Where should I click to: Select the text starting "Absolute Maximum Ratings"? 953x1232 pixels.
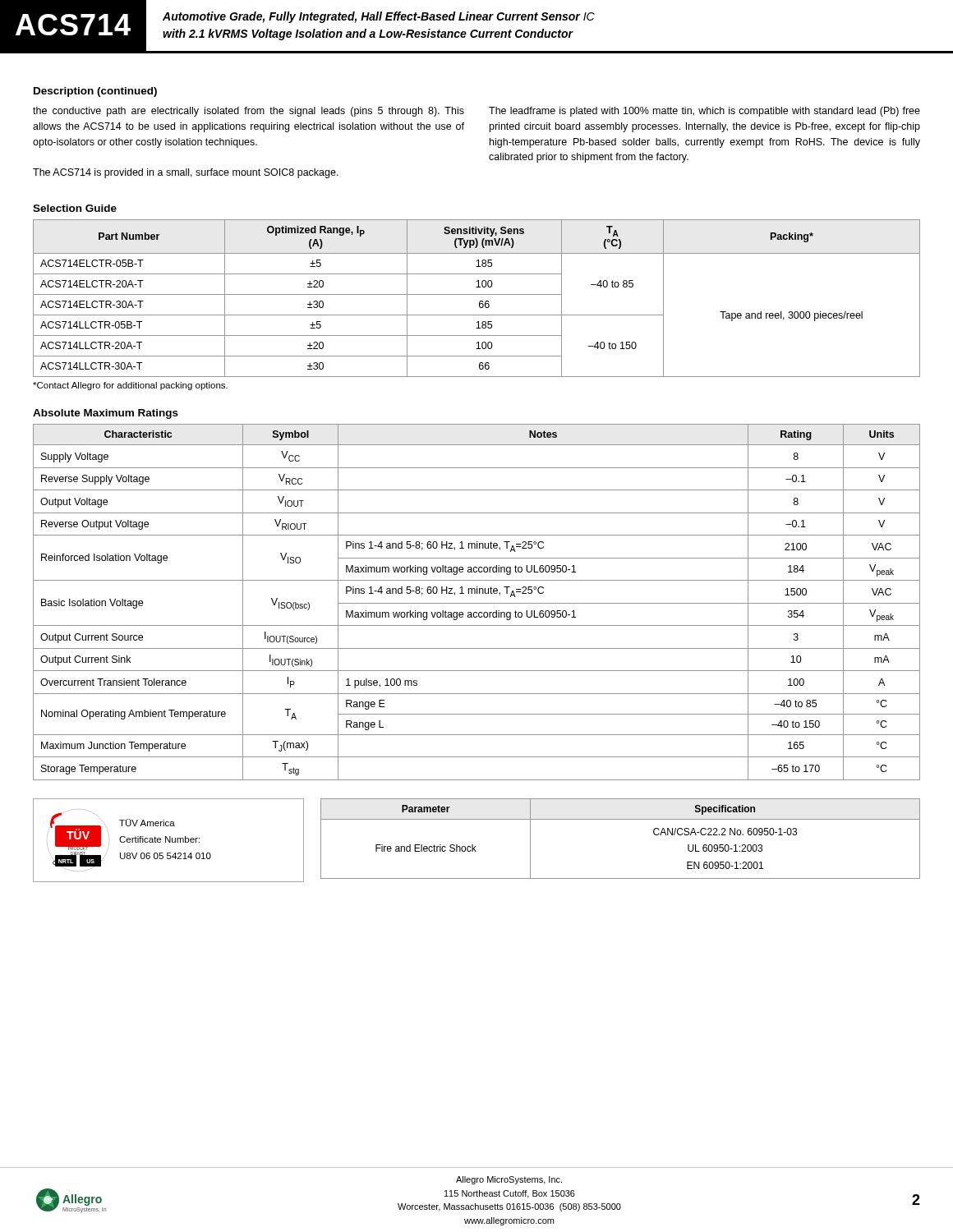point(106,413)
